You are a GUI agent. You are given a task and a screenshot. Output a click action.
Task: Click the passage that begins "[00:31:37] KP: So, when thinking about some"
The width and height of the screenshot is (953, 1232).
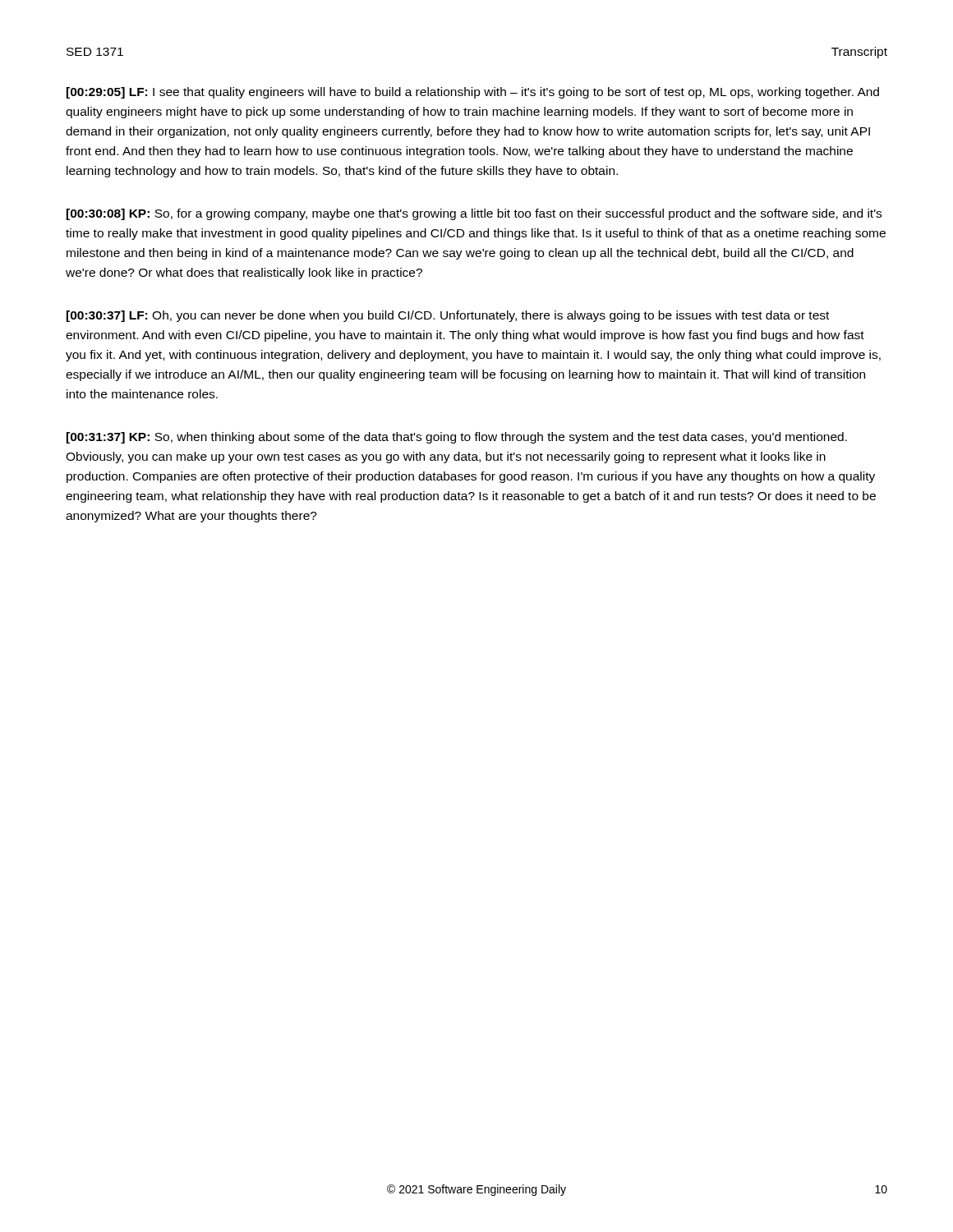(x=471, y=476)
